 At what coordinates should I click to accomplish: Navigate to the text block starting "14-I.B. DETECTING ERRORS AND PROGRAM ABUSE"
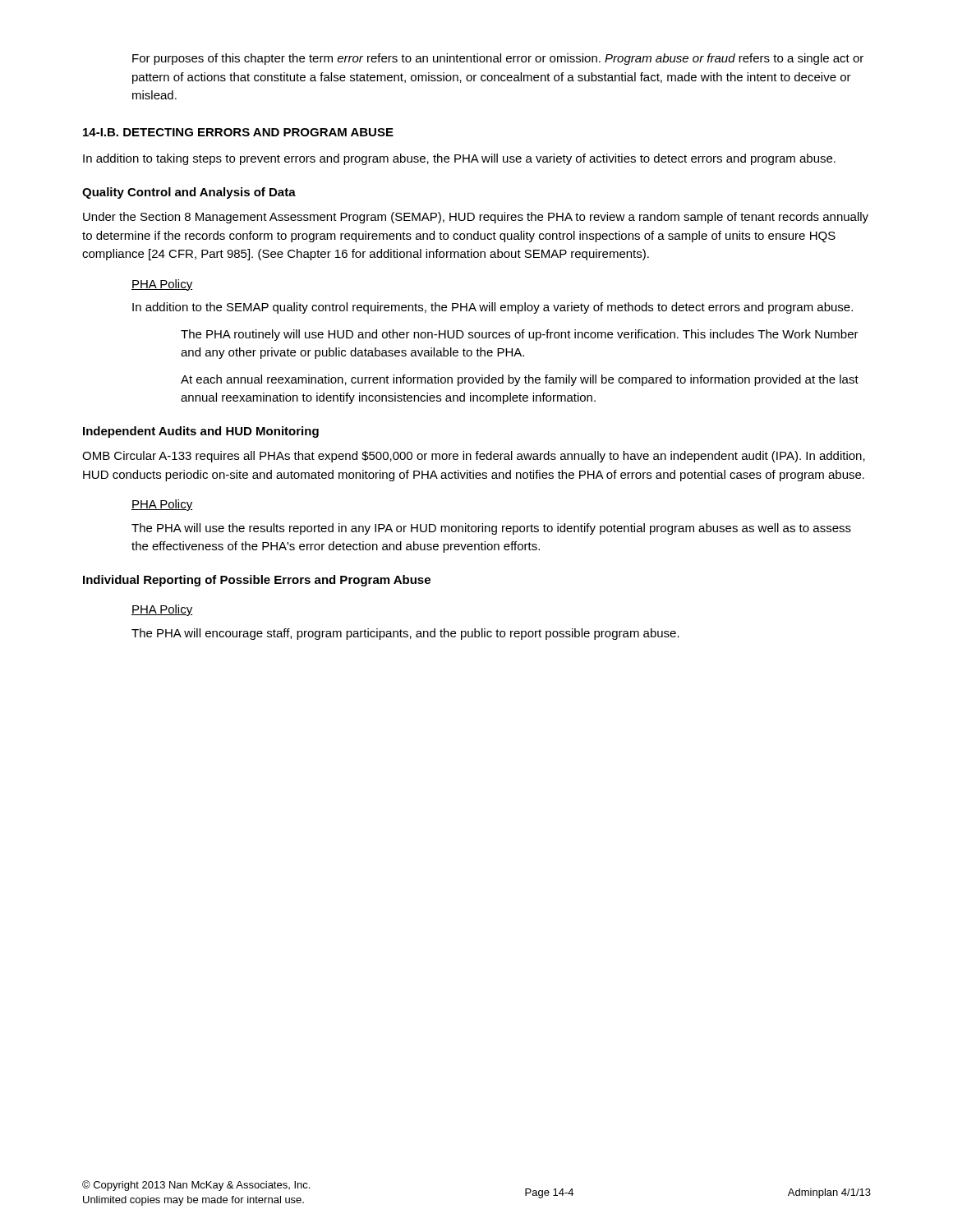tap(238, 131)
